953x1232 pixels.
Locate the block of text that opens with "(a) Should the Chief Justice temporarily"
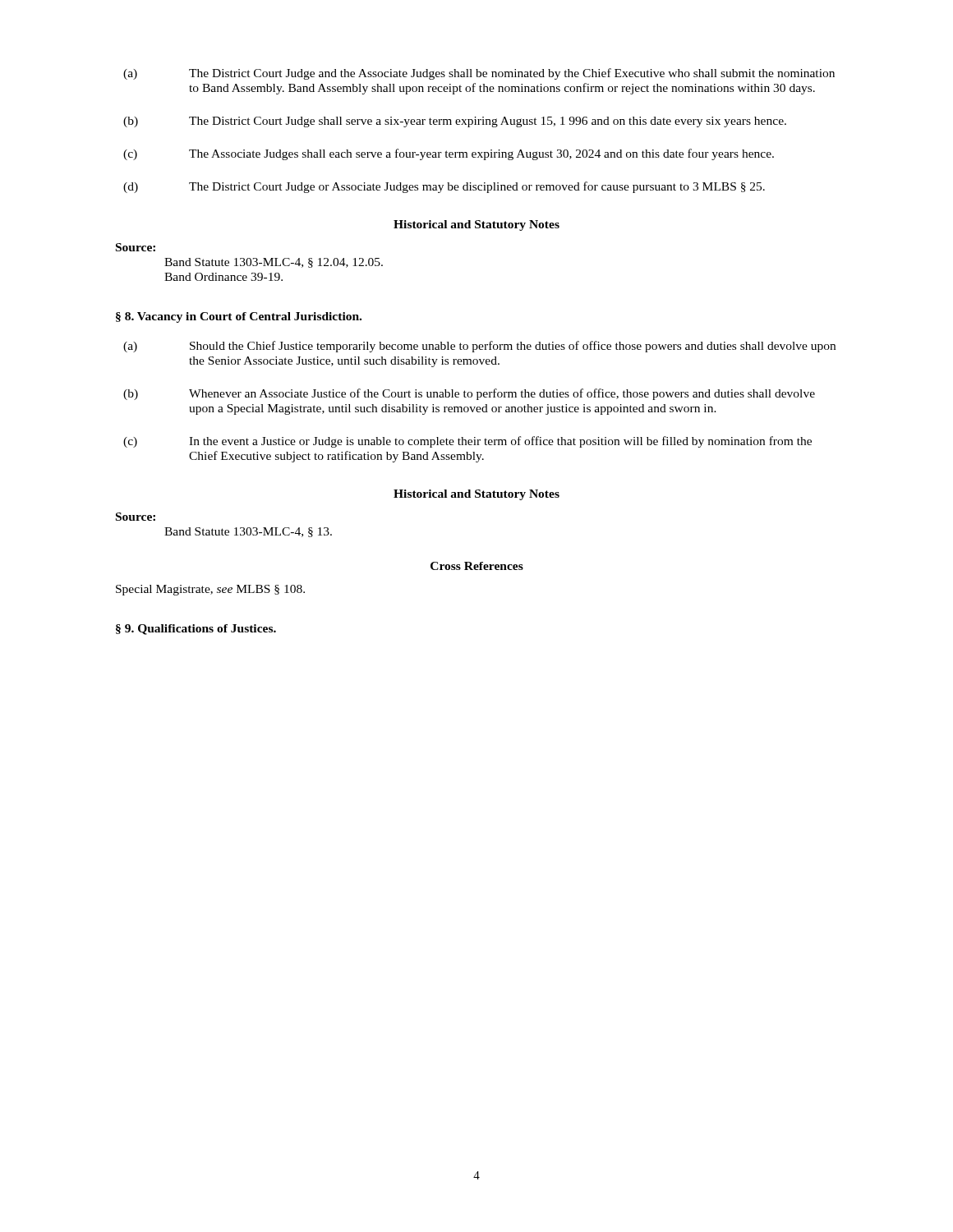click(x=476, y=353)
